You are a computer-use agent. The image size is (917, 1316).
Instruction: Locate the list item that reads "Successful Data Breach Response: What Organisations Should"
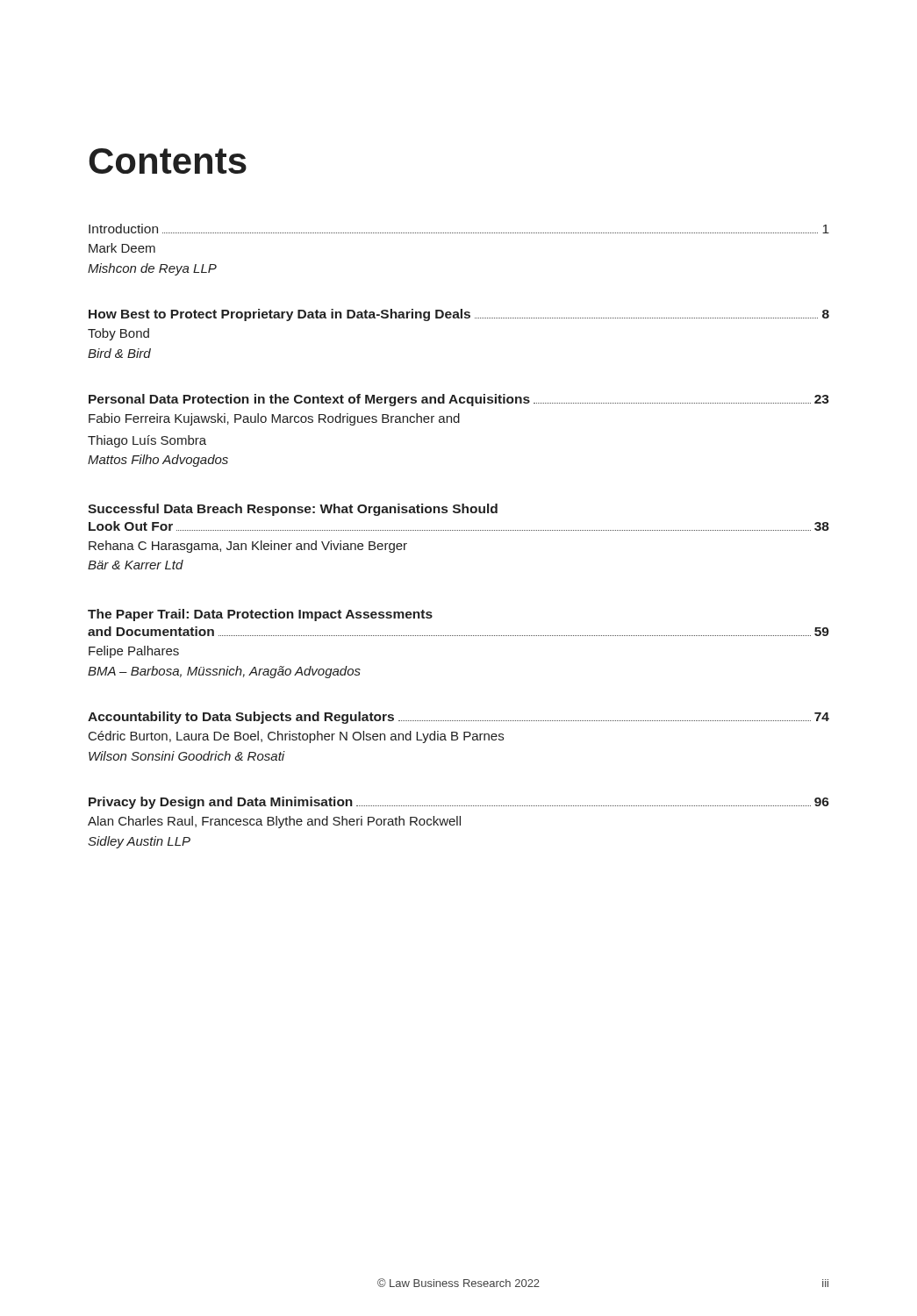click(458, 537)
